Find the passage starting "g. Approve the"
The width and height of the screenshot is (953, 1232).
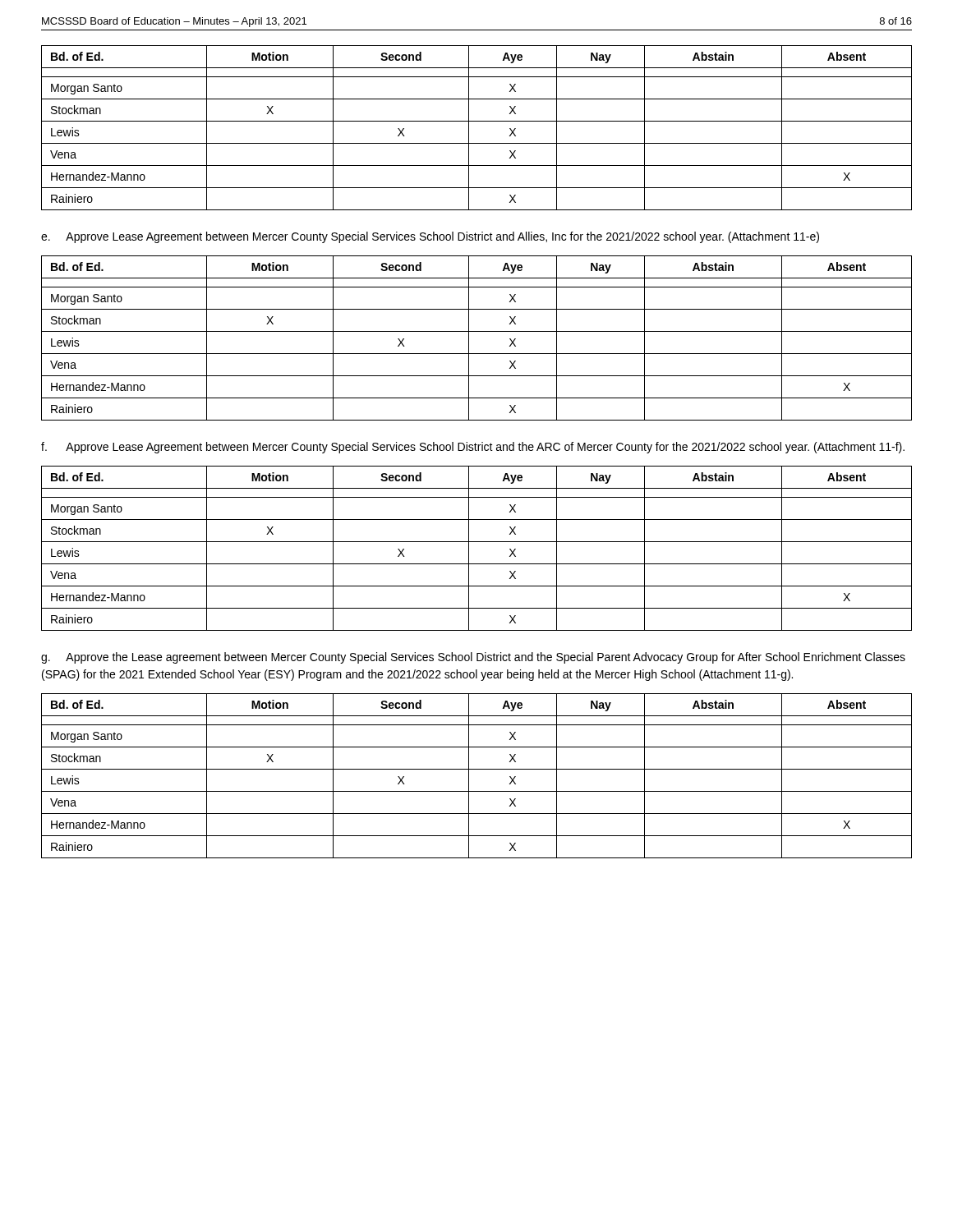(x=473, y=666)
